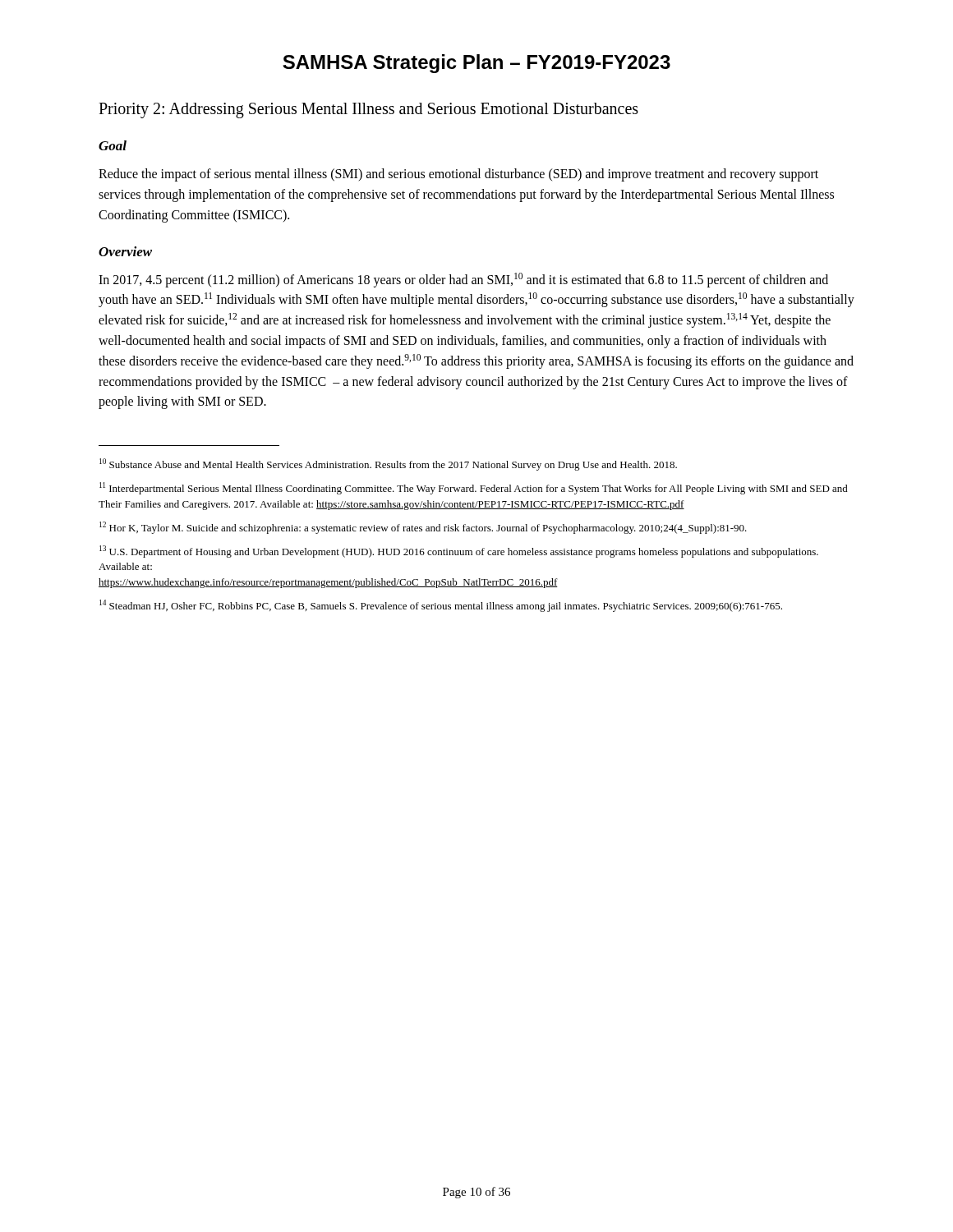The width and height of the screenshot is (953, 1232).
Task: Click on the passage starting "10 Substance Abuse and Mental"
Action: [388, 464]
